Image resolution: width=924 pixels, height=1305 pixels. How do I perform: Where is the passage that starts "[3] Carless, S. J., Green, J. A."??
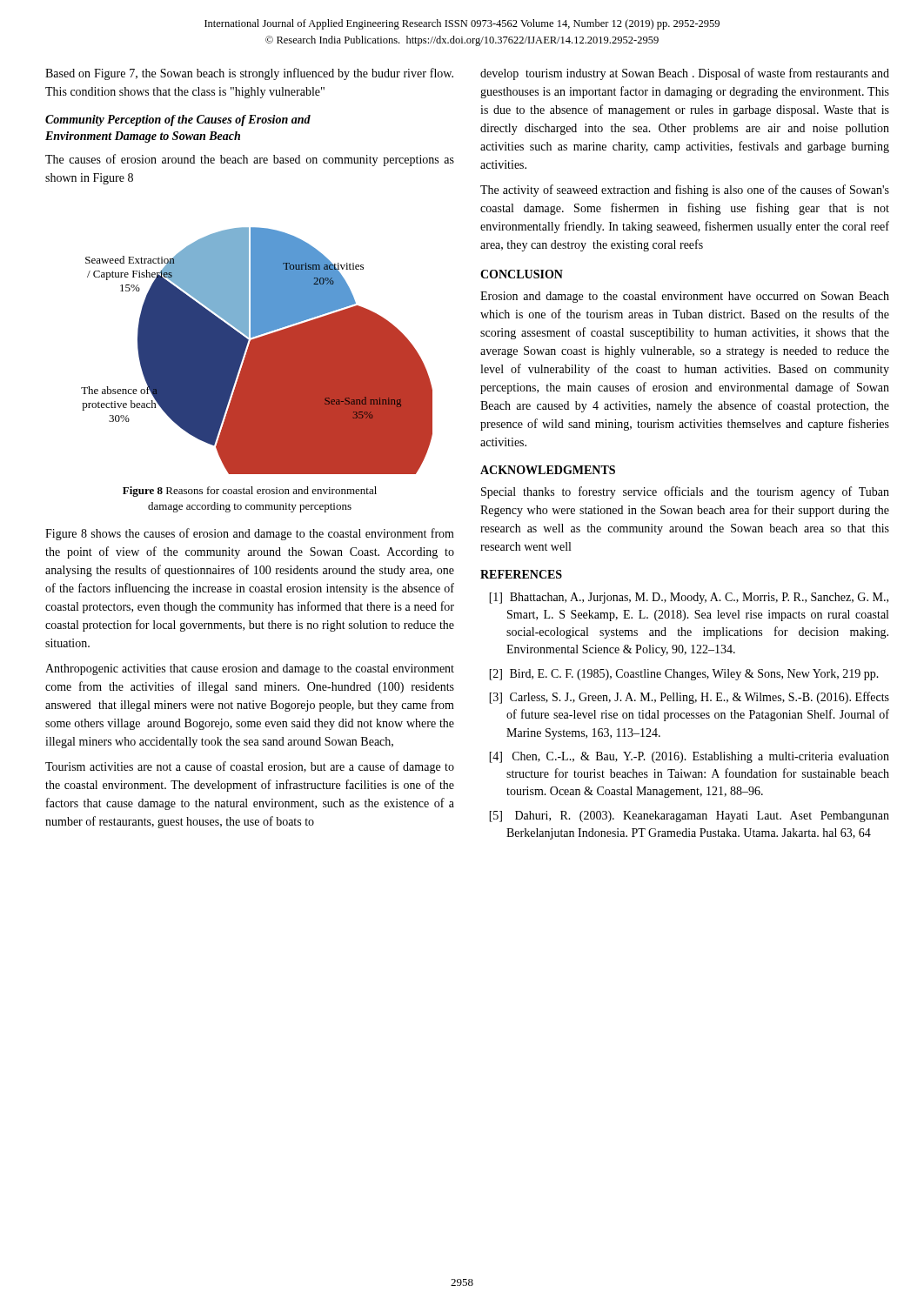[x=685, y=714]
